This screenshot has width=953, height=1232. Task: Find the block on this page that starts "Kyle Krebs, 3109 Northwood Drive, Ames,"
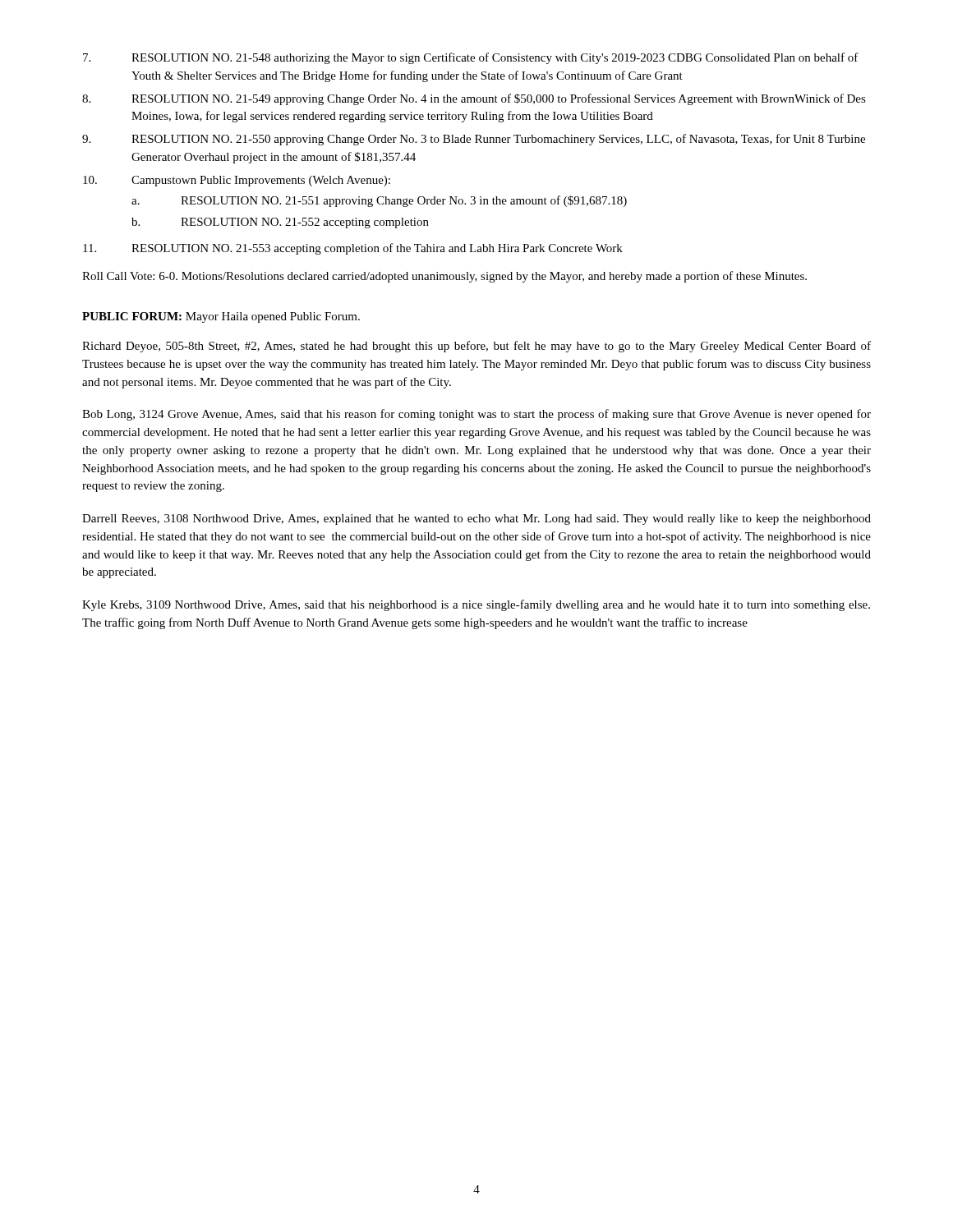pyautogui.click(x=476, y=613)
